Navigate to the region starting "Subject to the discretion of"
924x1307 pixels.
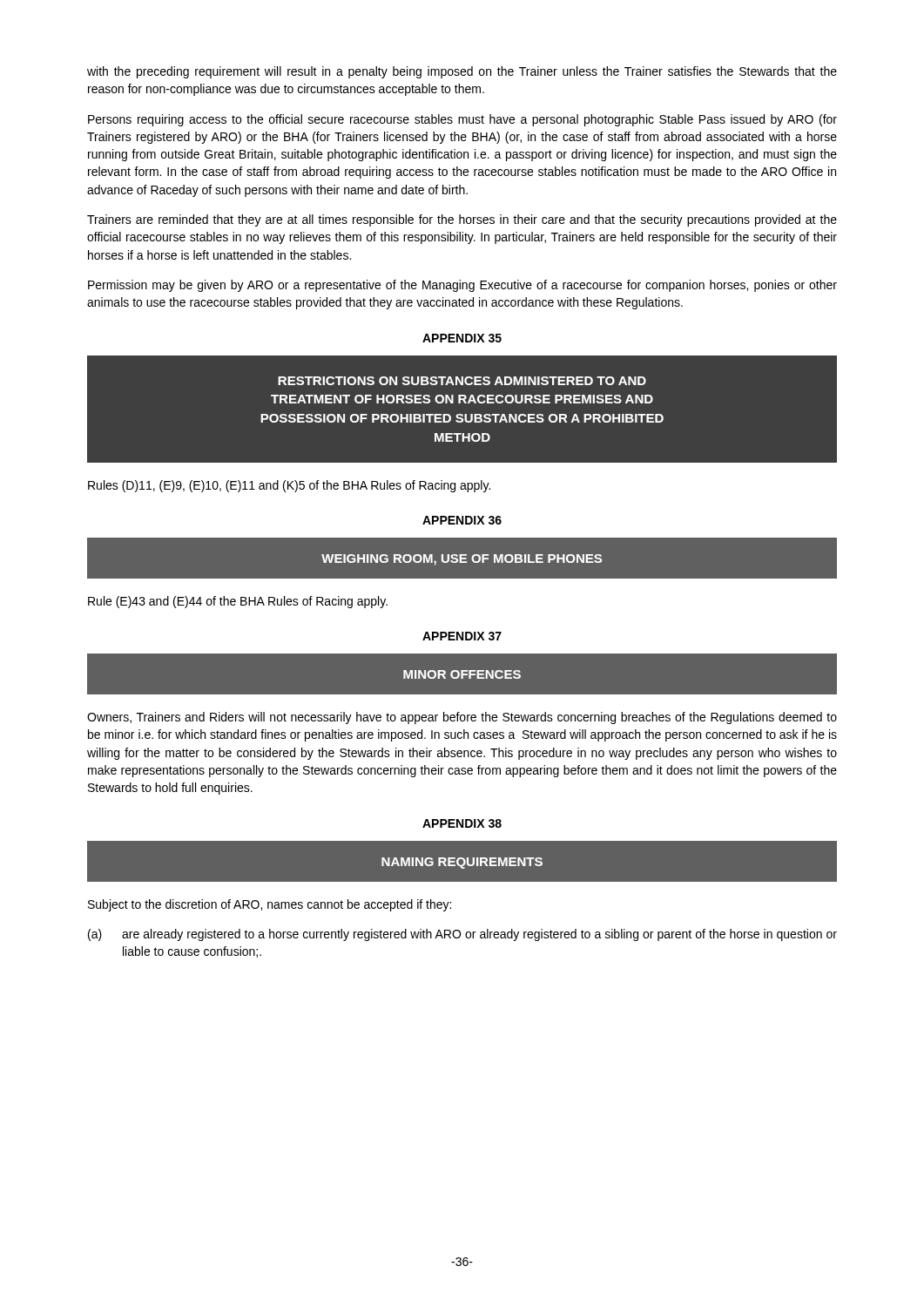(x=270, y=904)
